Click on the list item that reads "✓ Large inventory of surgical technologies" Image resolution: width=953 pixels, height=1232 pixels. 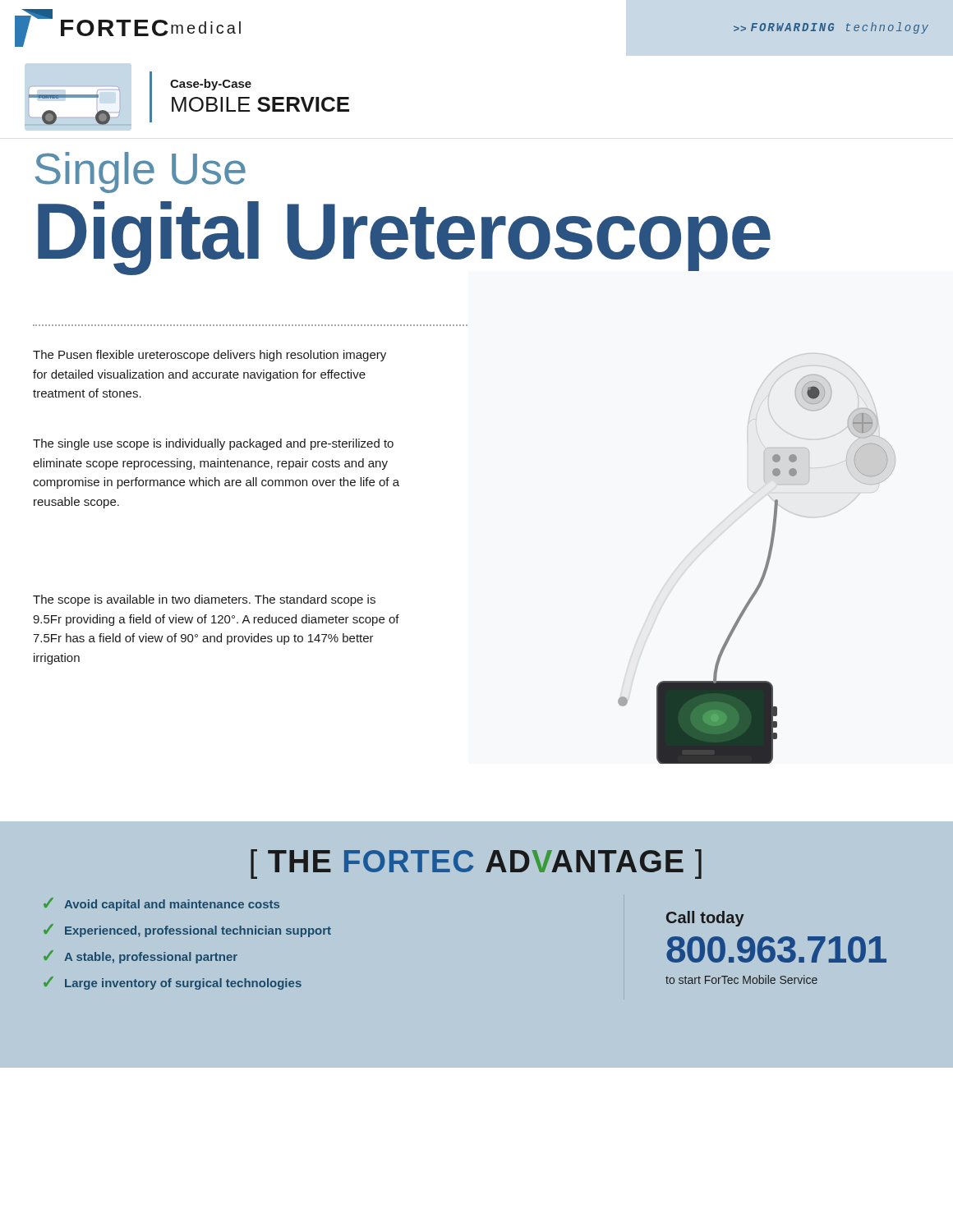[x=171, y=982]
